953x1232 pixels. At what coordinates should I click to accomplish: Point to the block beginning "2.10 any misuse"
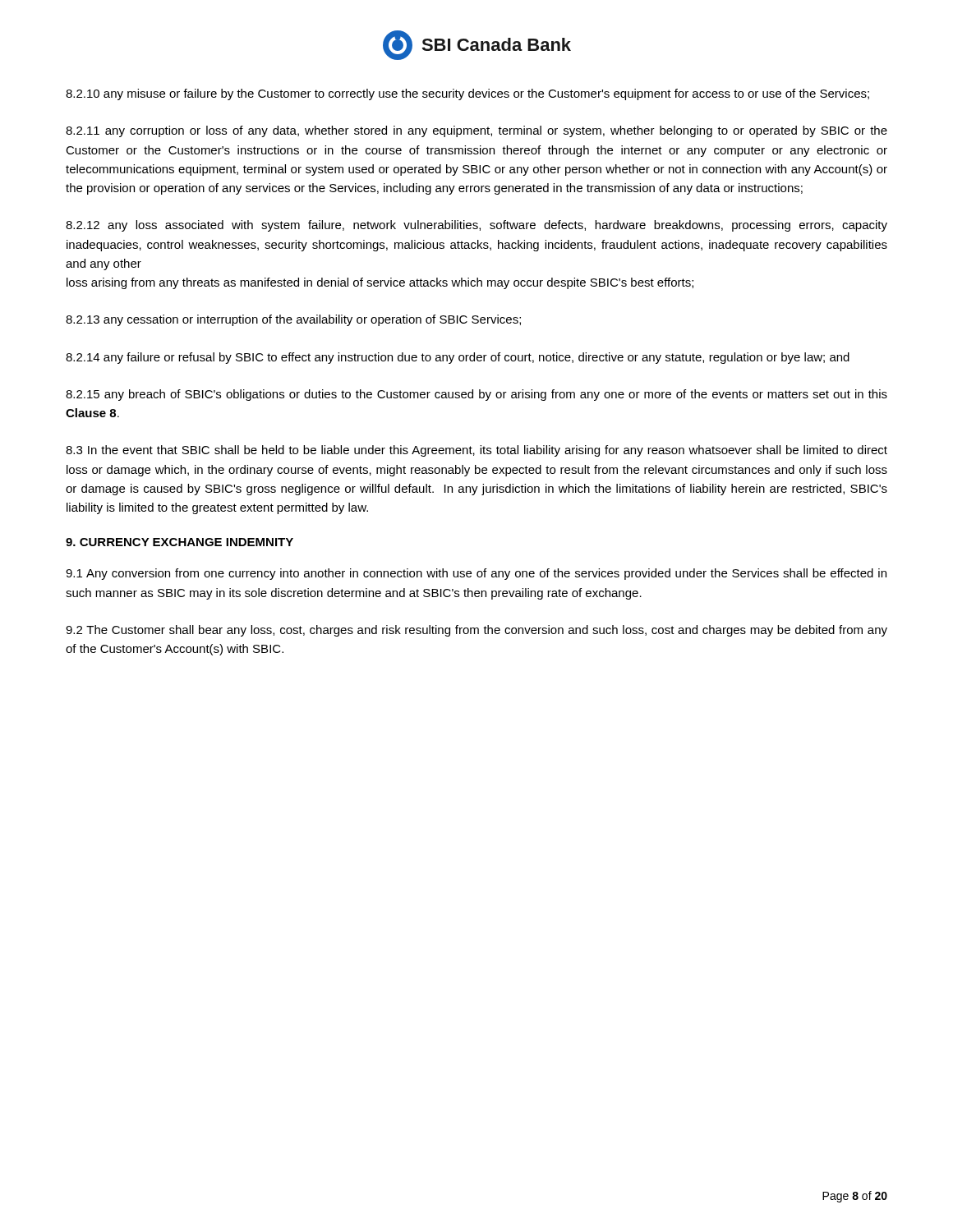[468, 93]
